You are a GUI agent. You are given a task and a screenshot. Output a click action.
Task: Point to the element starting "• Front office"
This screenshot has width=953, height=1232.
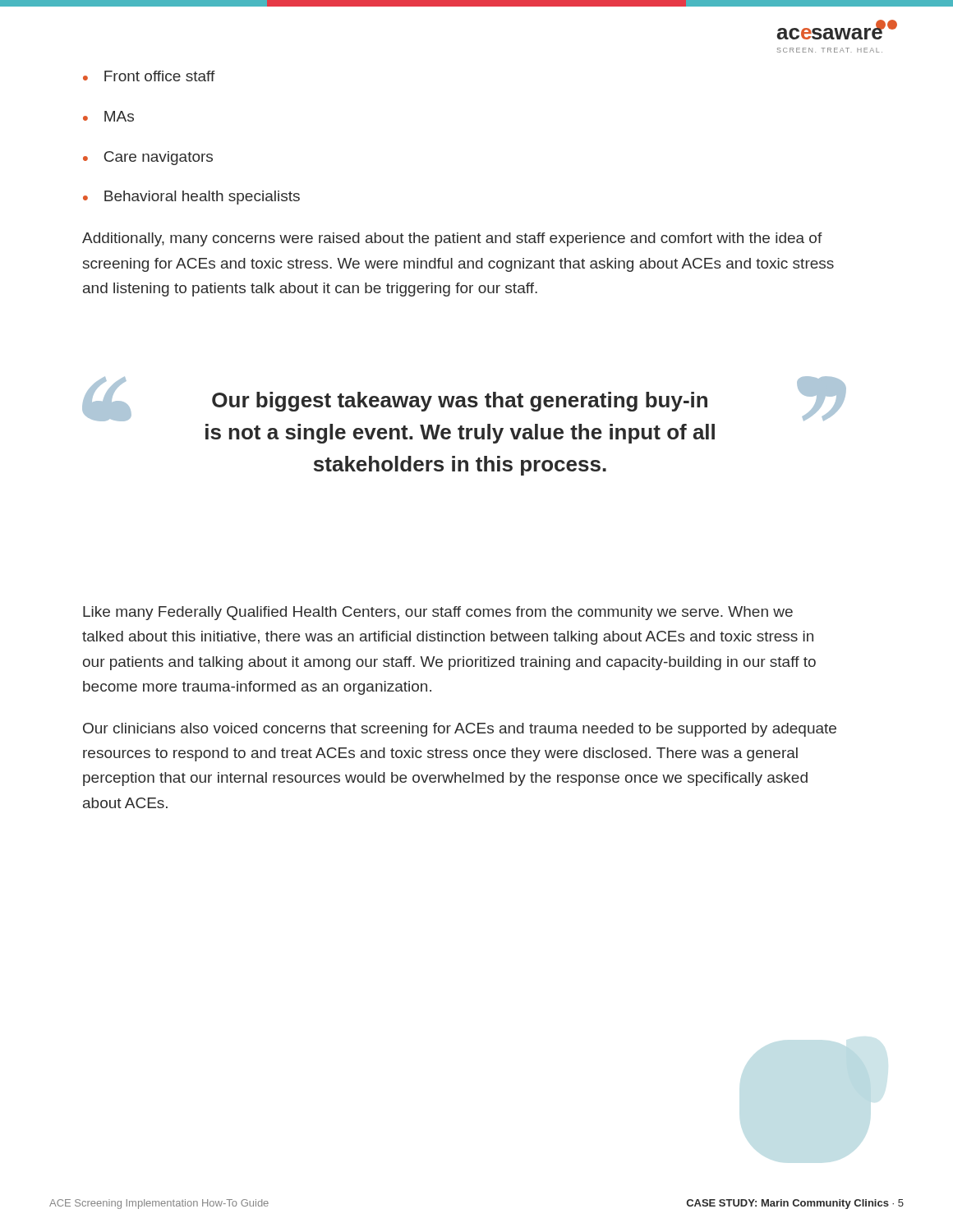(x=148, y=78)
